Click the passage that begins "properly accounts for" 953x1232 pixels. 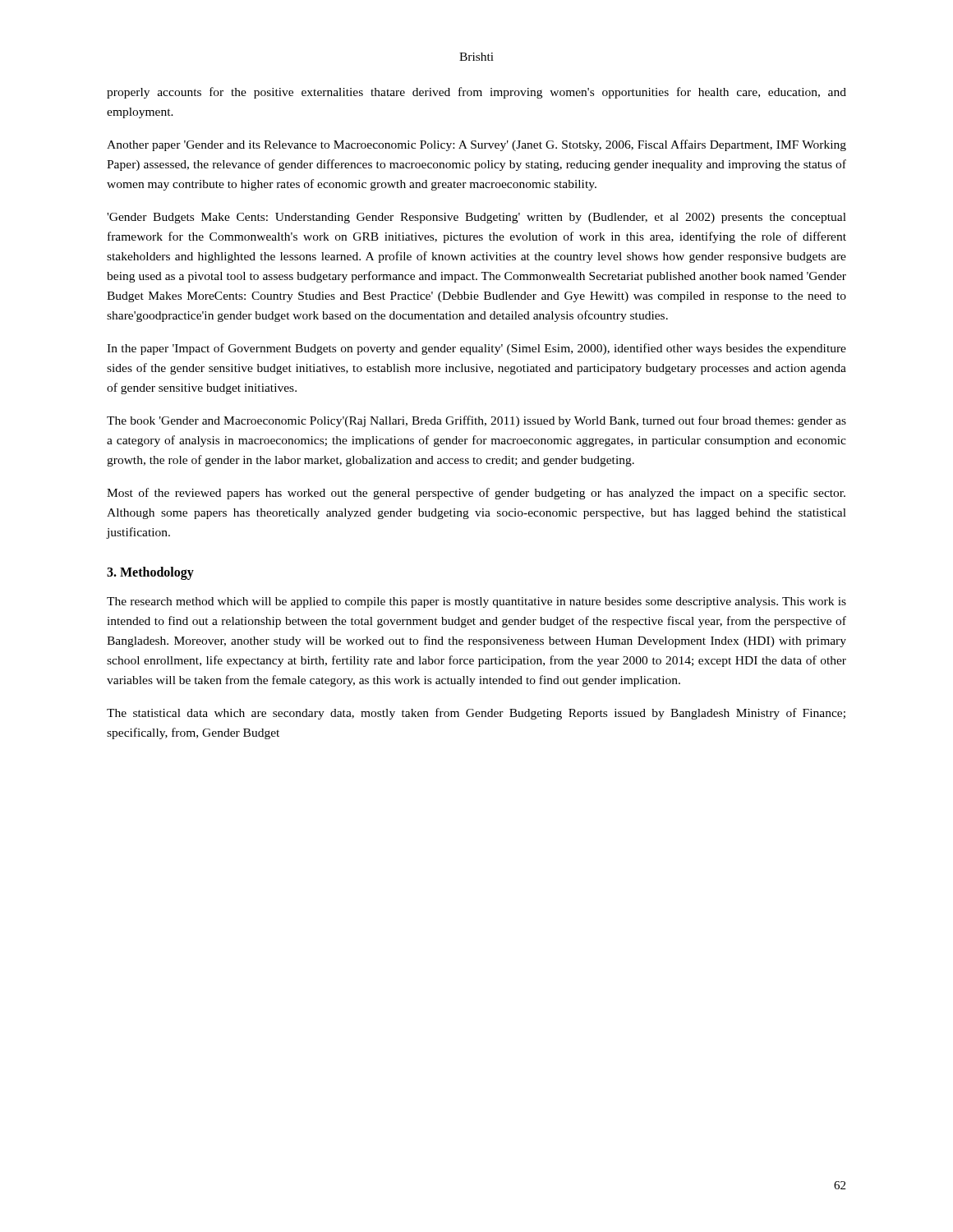pyautogui.click(x=476, y=101)
